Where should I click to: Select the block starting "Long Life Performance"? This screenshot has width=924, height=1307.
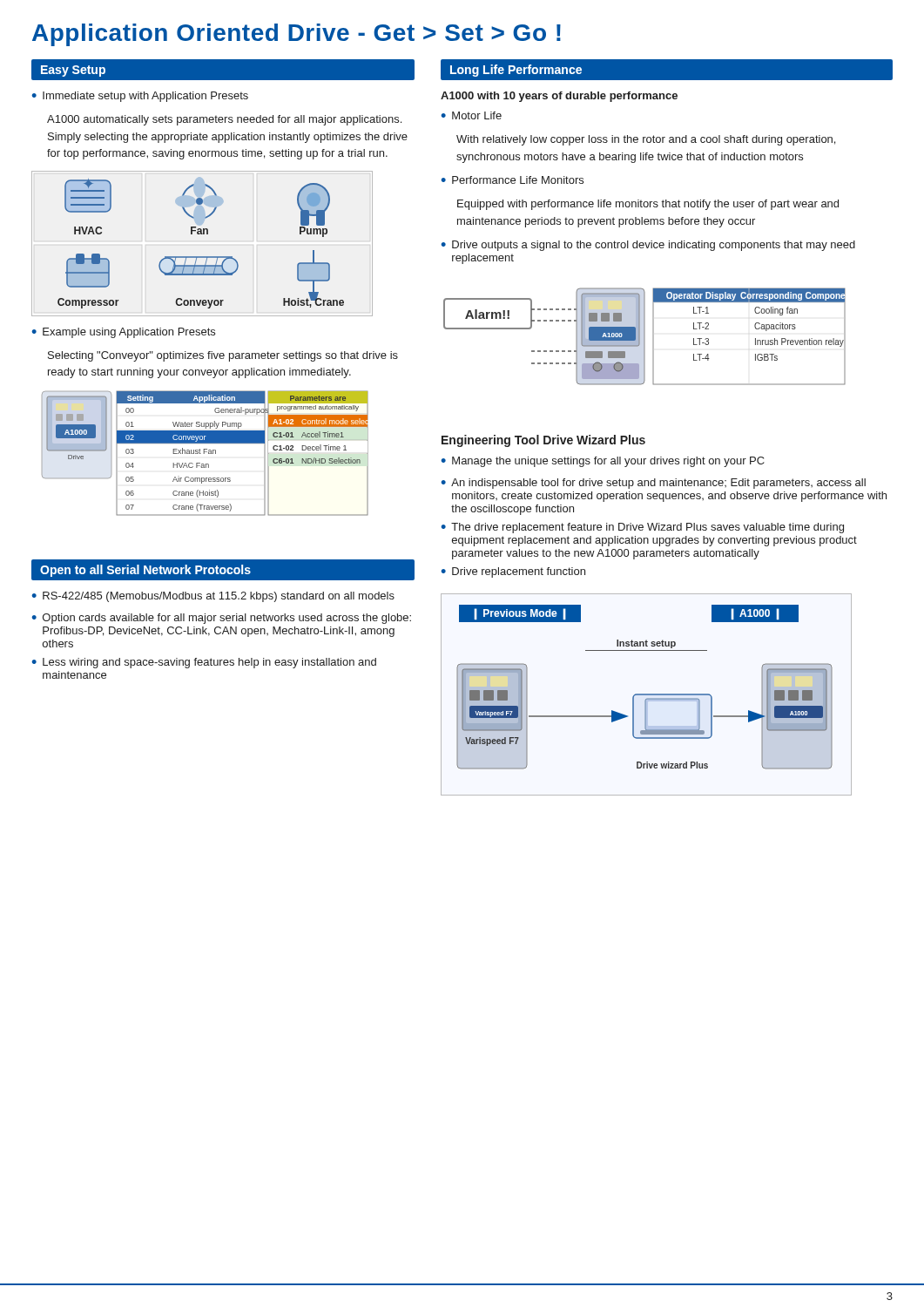pos(667,70)
